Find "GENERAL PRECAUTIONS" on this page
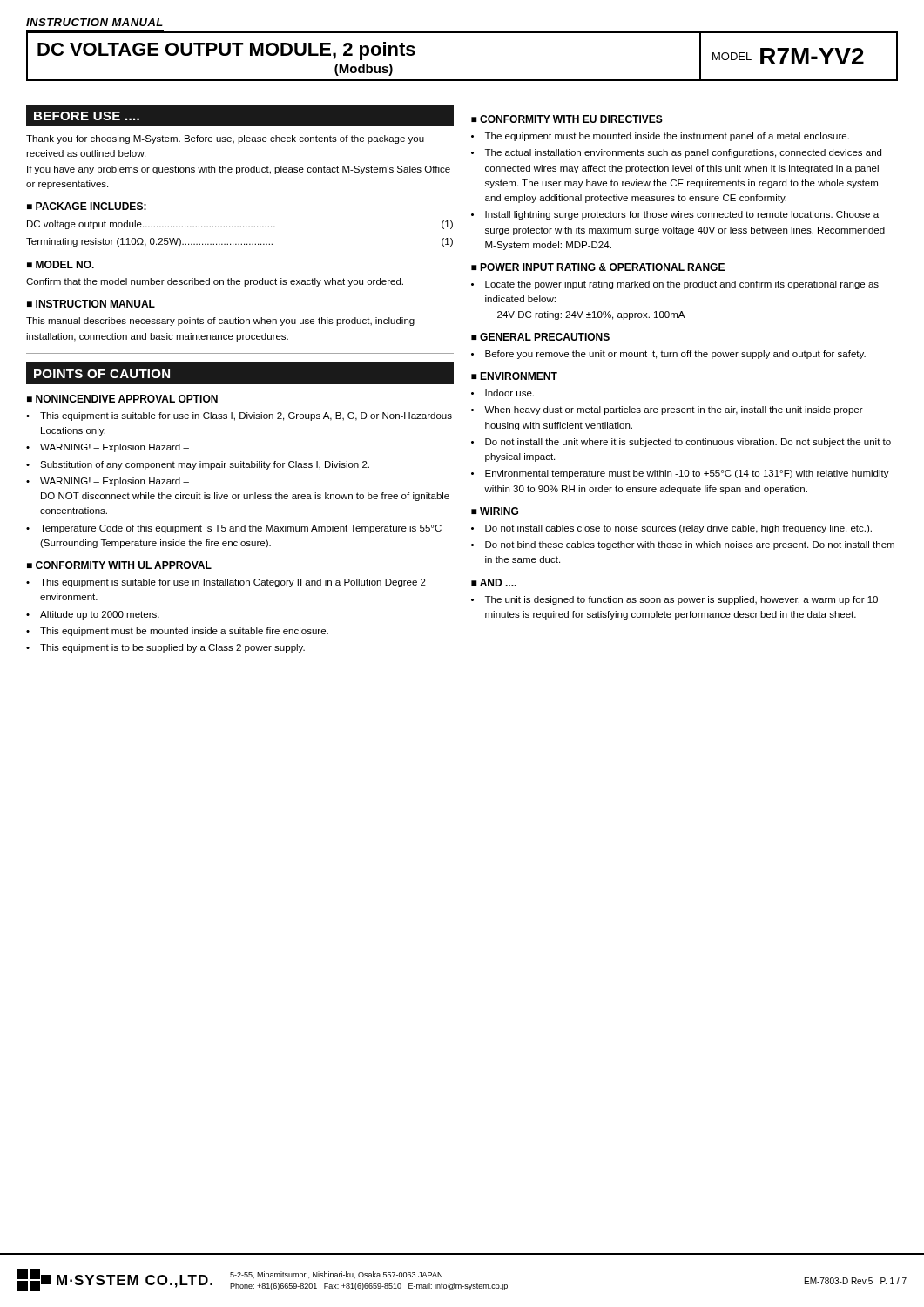The width and height of the screenshot is (924, 1307). click(x=540, y=337)
